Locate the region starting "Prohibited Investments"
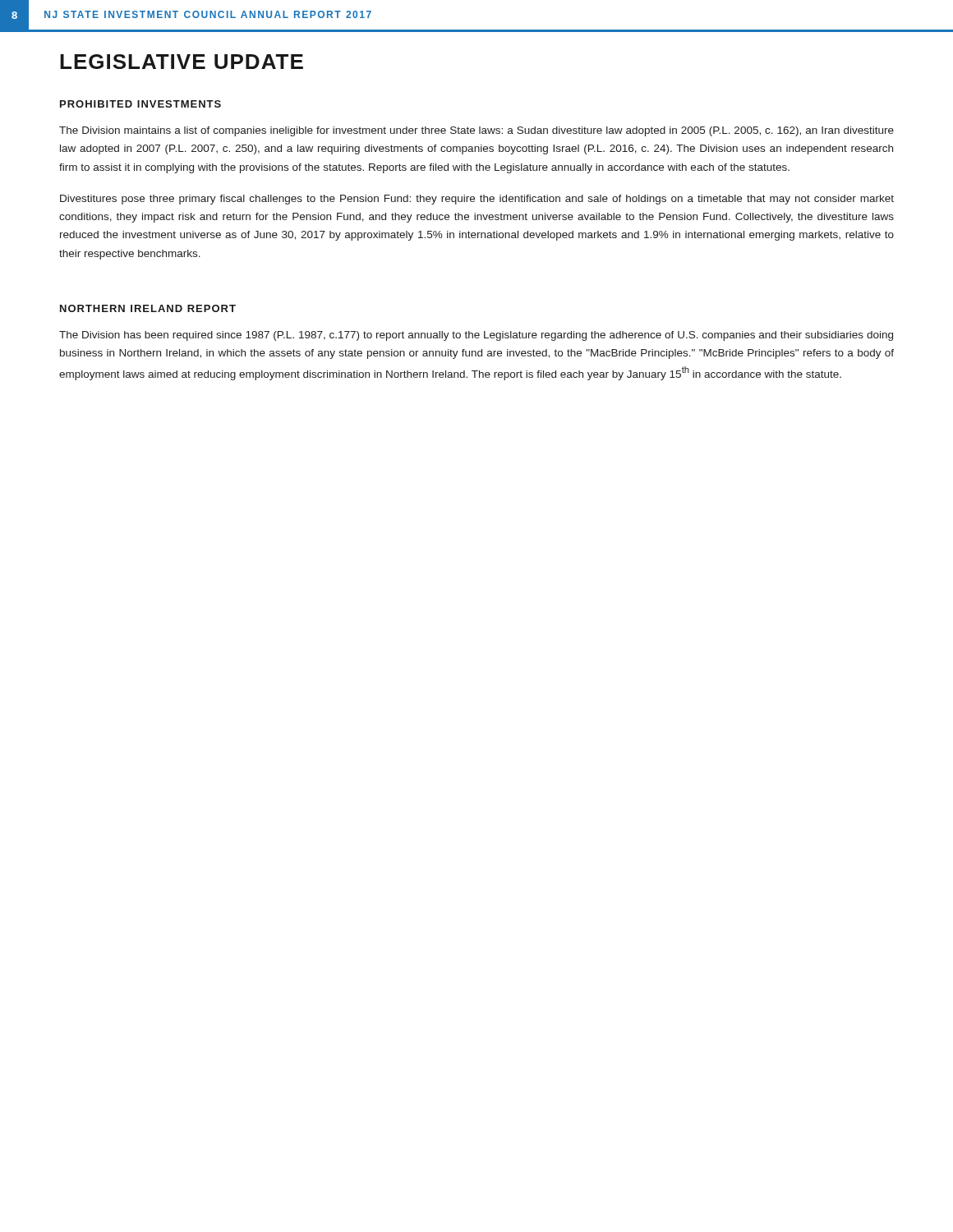This screenshot has width=953, height=1232. click(141, 104)
